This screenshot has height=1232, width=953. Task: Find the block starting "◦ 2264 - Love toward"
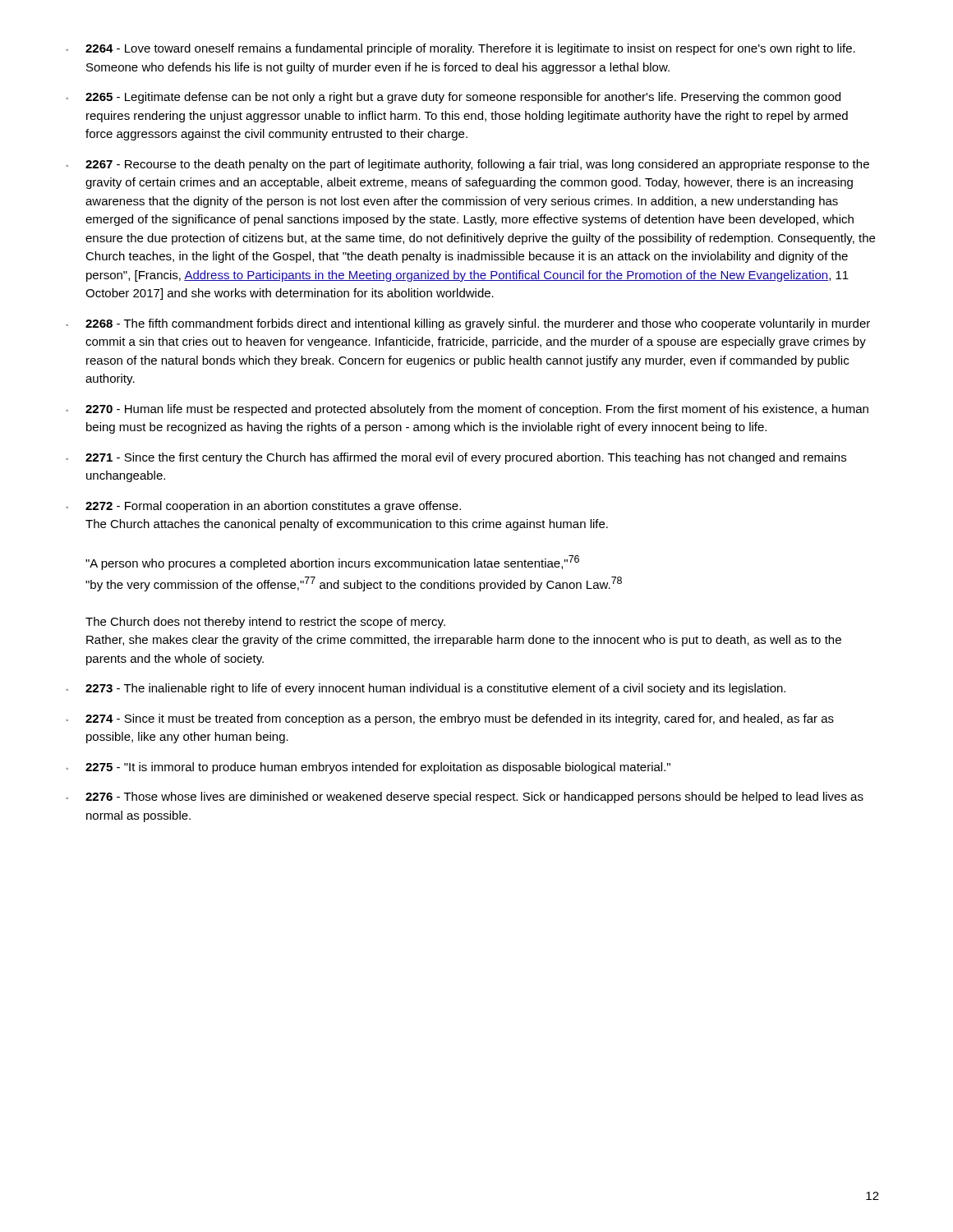472,58
